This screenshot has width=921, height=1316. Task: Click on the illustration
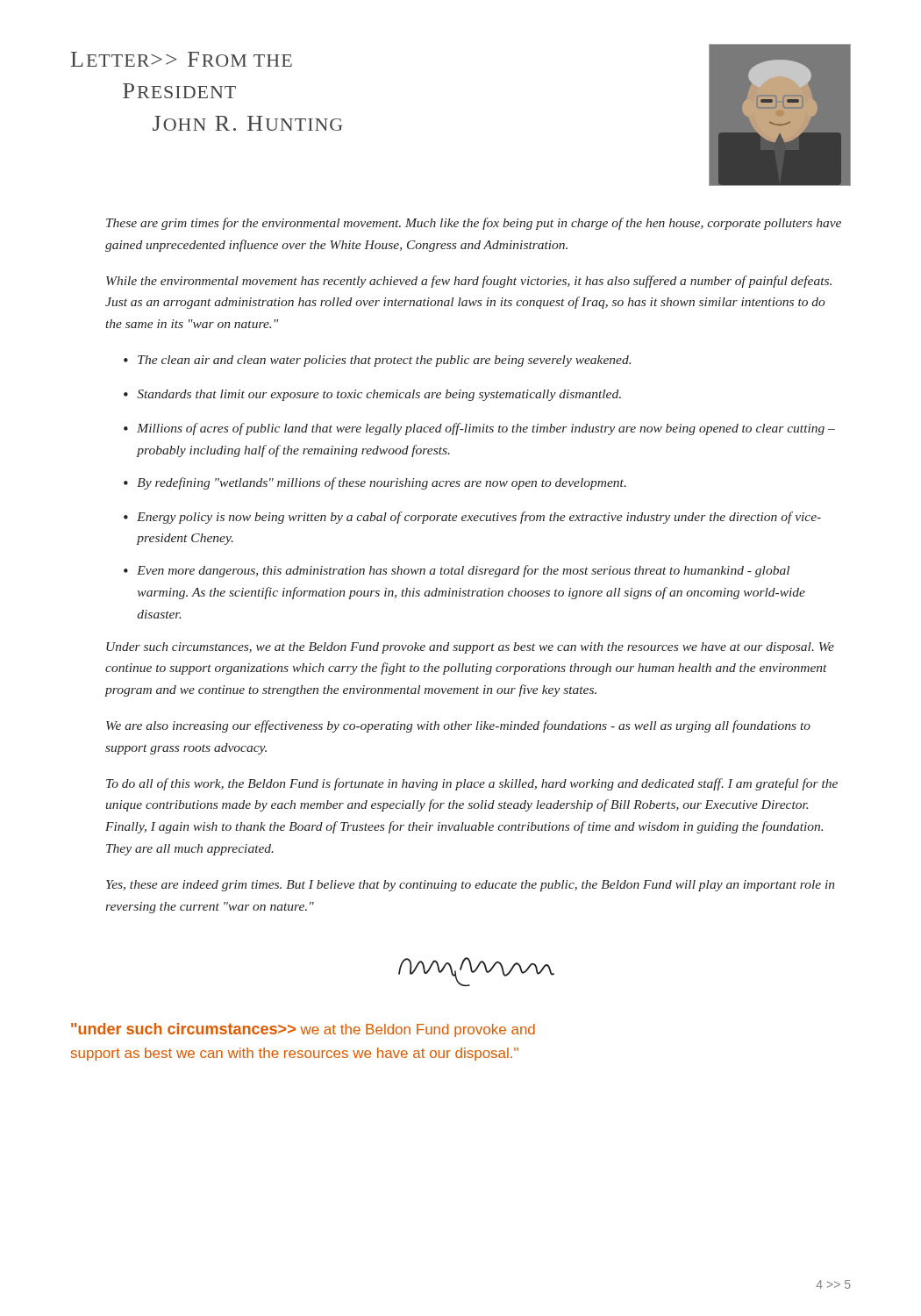pyautogui.click(x=460, y=965)
